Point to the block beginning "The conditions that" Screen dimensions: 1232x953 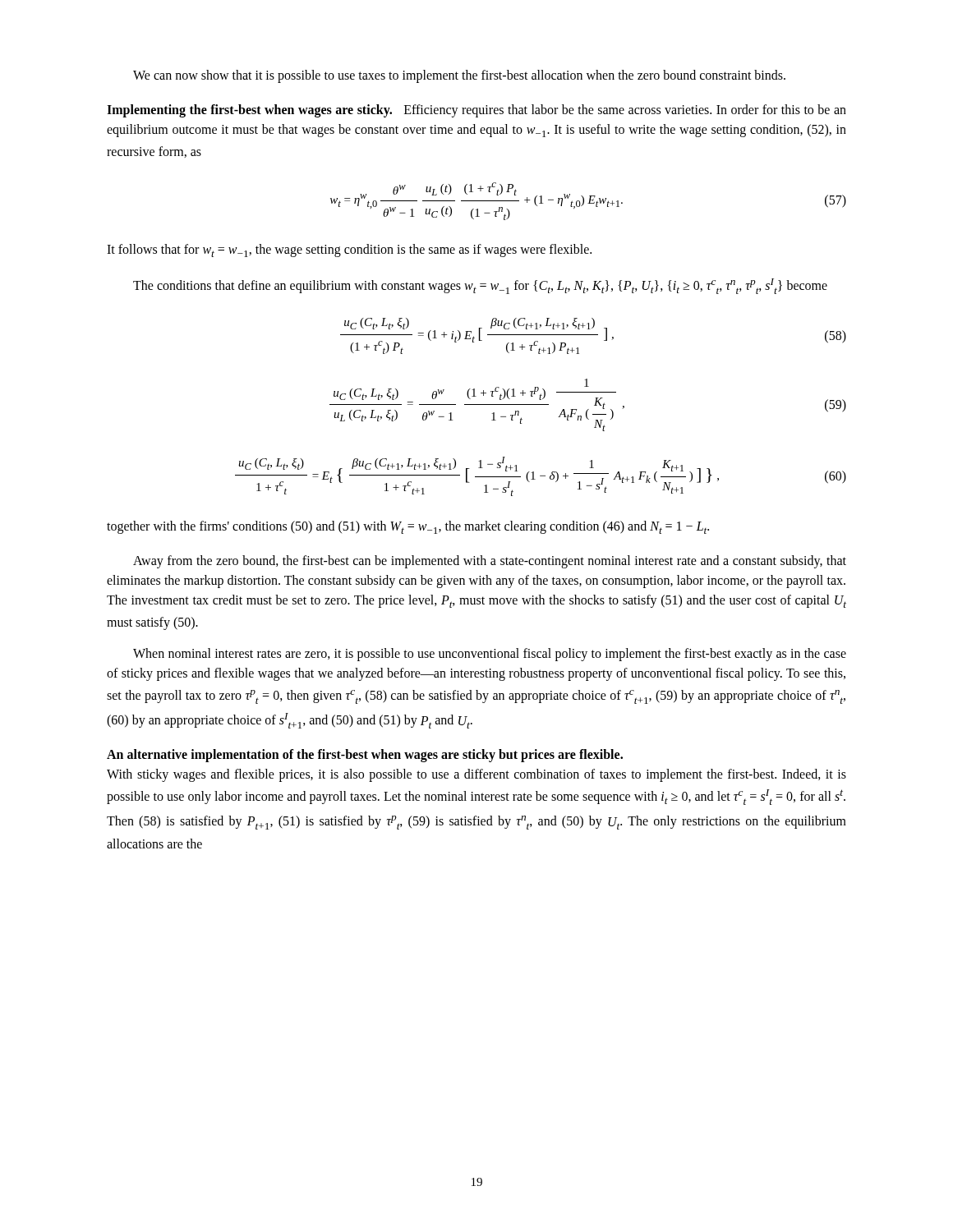pyautogui.click(x=476, y=286)
